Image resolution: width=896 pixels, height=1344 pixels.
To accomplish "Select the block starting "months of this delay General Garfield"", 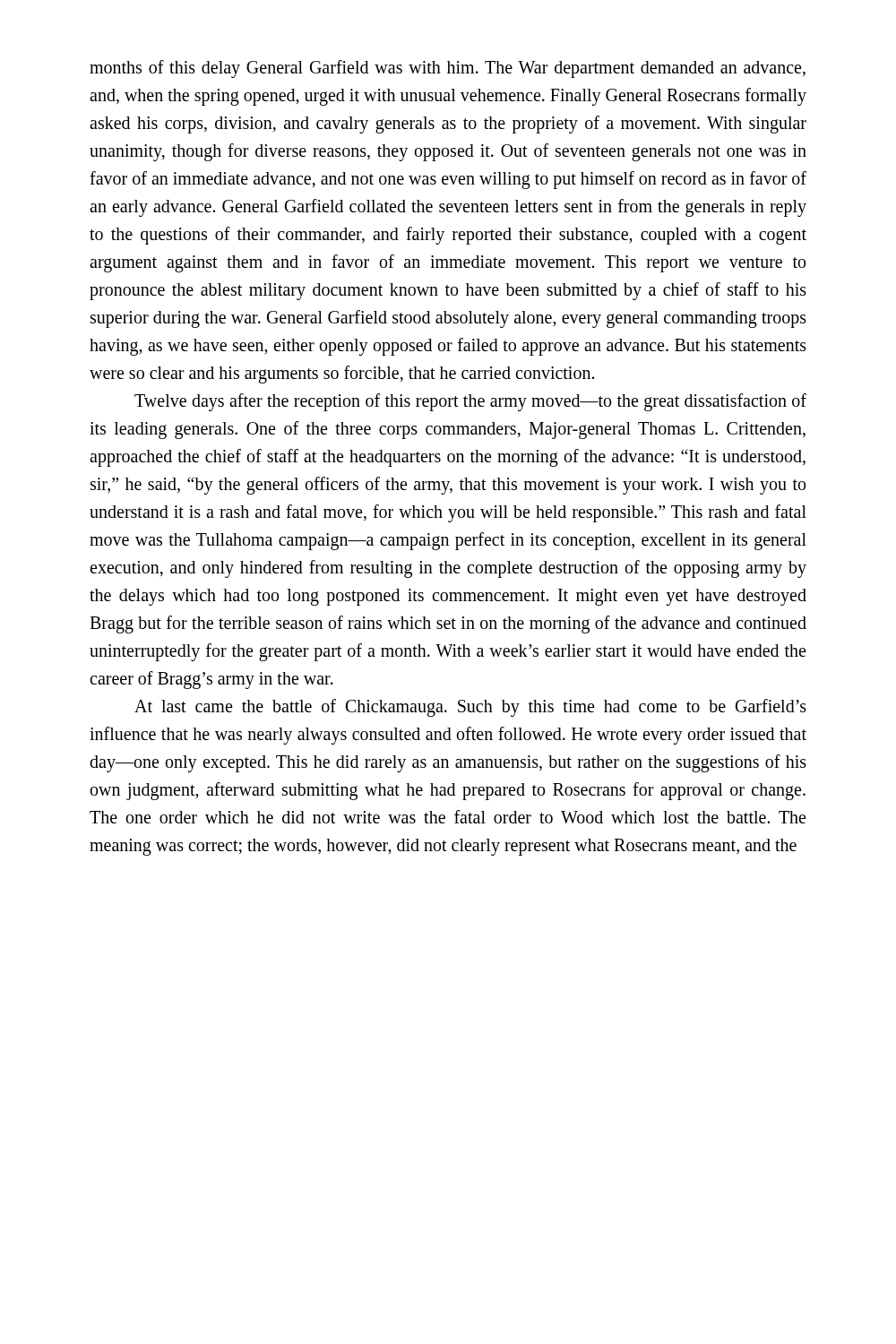I will tap(448, 456).
